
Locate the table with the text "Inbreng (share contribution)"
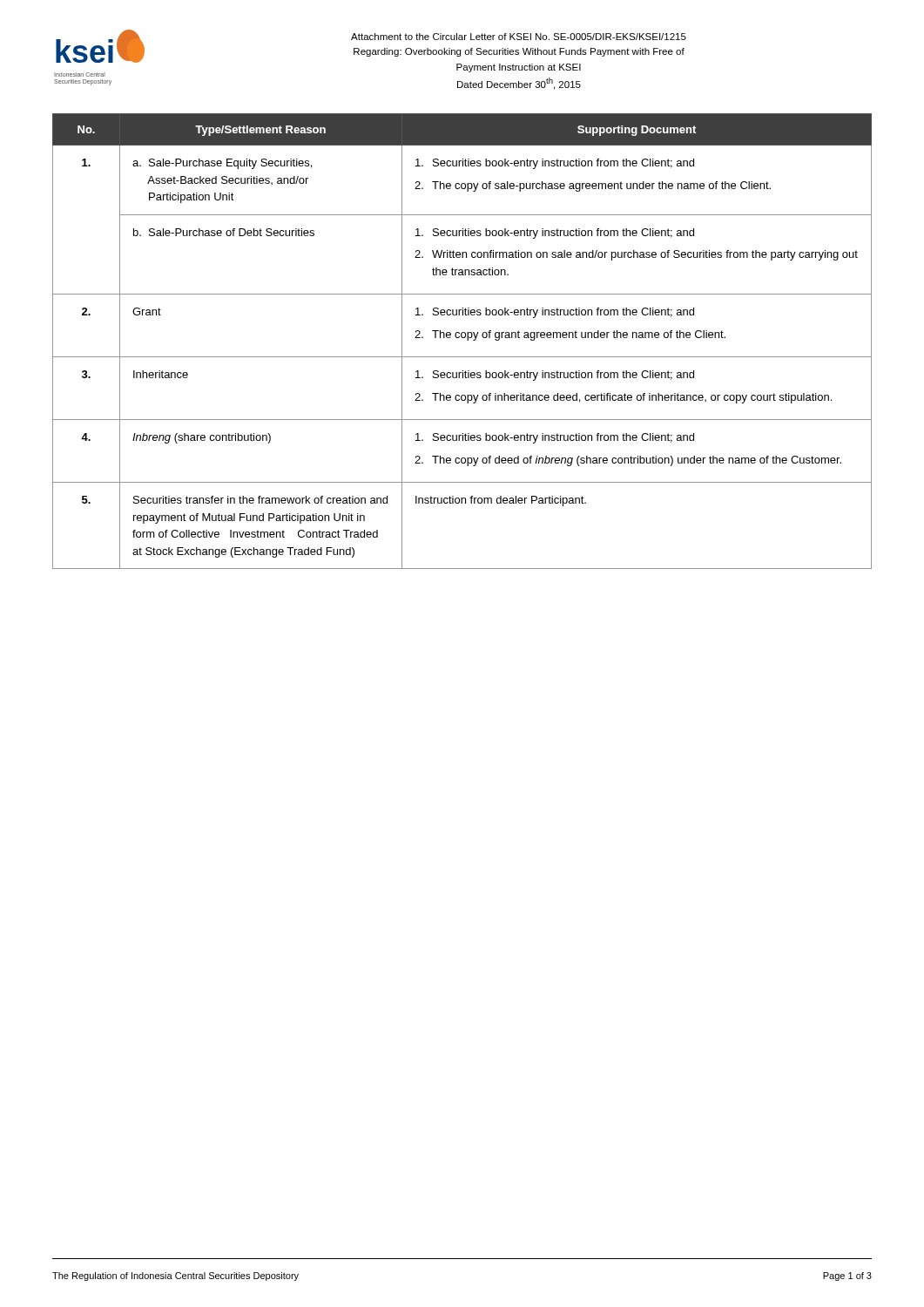462,341
